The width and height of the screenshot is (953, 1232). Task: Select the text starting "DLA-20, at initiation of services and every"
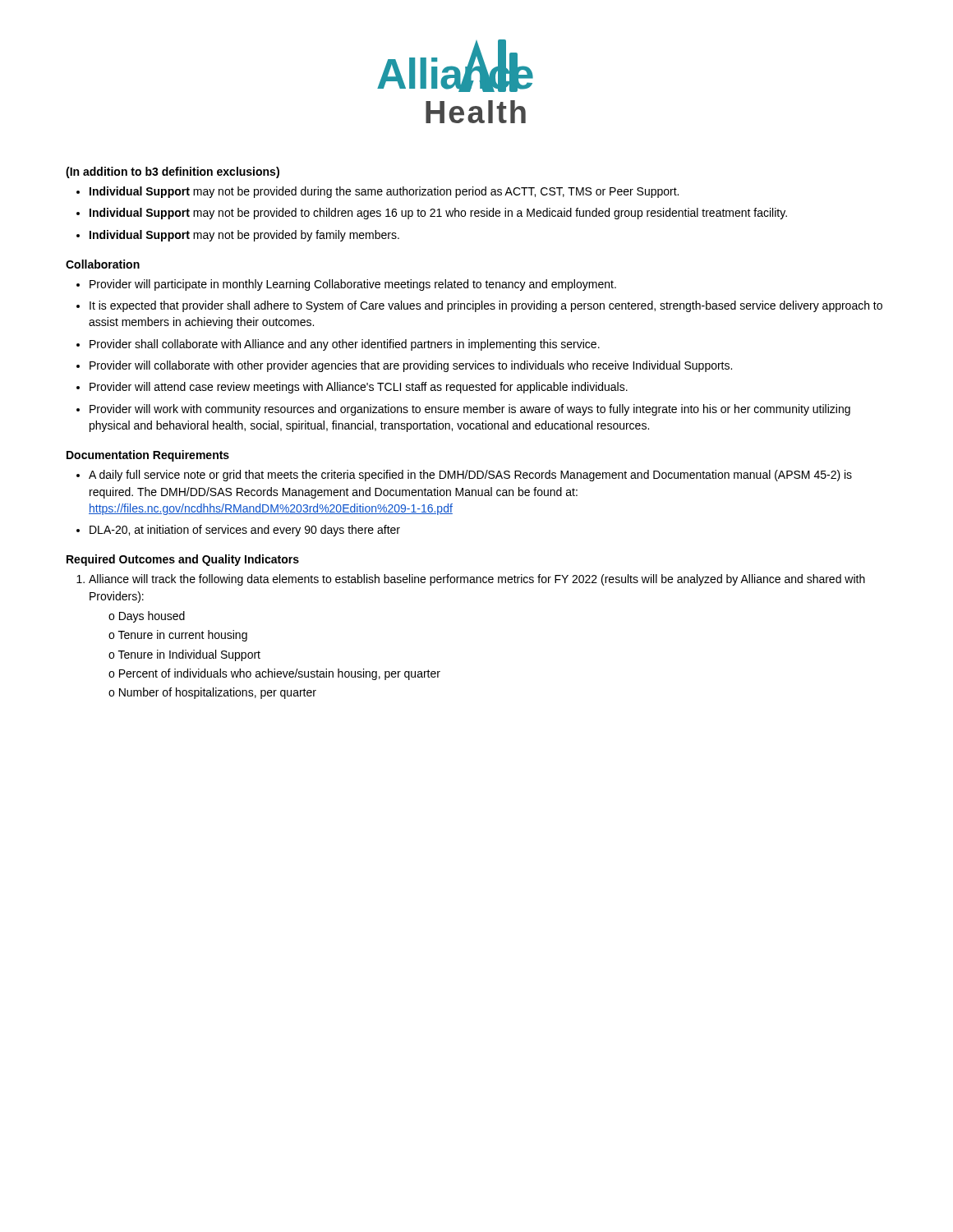click(244, 530)
